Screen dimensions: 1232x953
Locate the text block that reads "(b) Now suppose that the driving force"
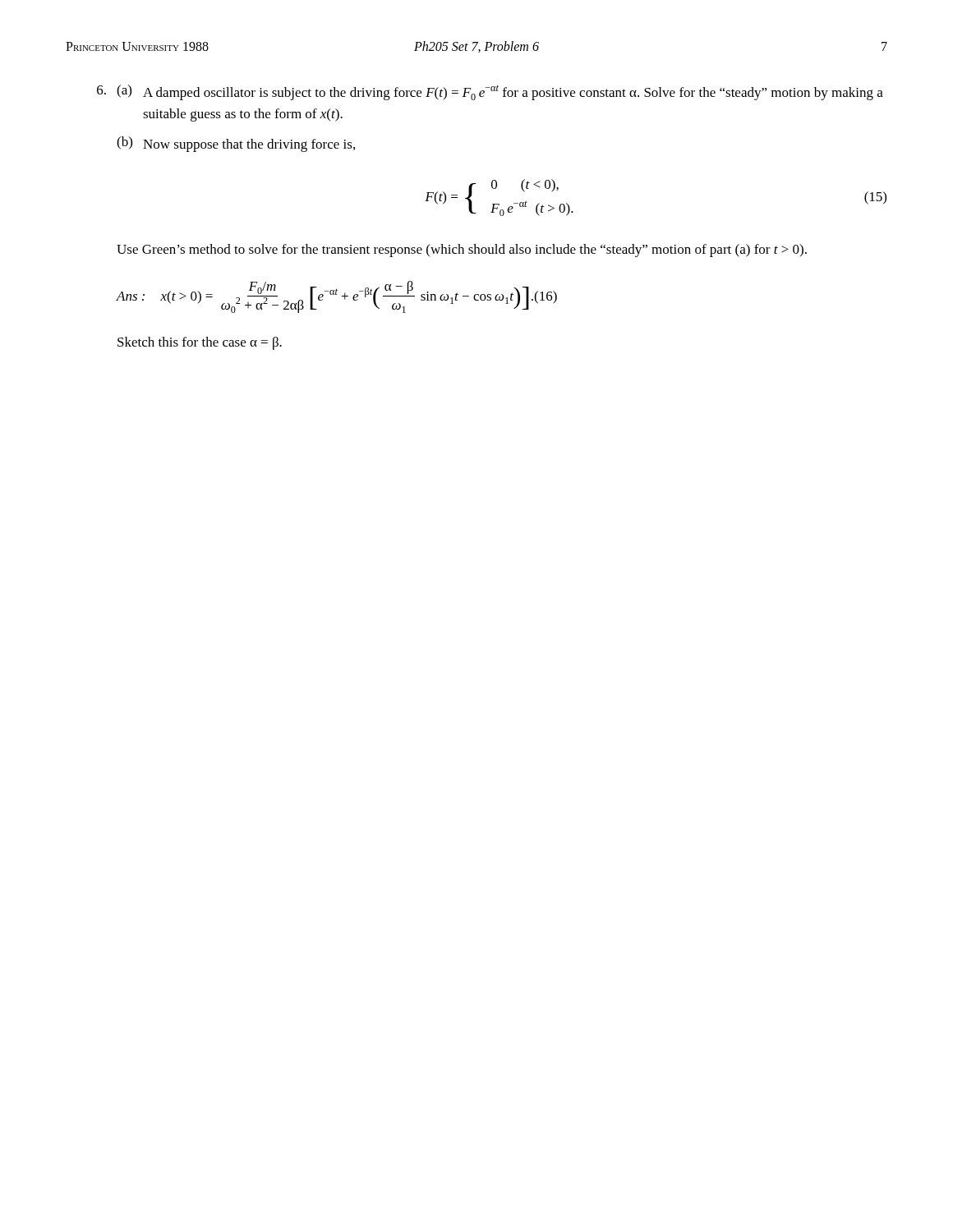pos(236,144)
